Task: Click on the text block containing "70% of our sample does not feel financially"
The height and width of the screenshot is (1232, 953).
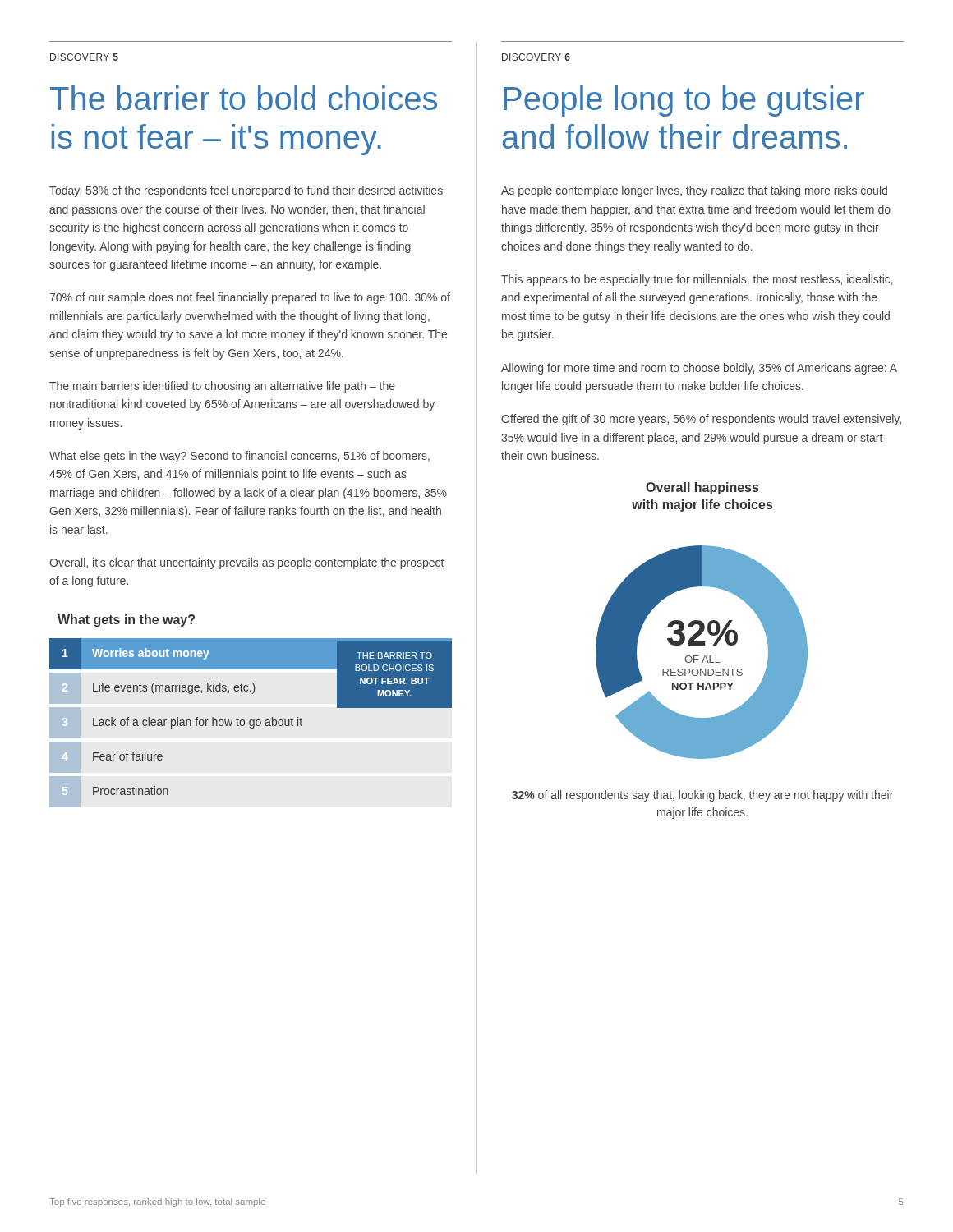Action: [250, 325]
